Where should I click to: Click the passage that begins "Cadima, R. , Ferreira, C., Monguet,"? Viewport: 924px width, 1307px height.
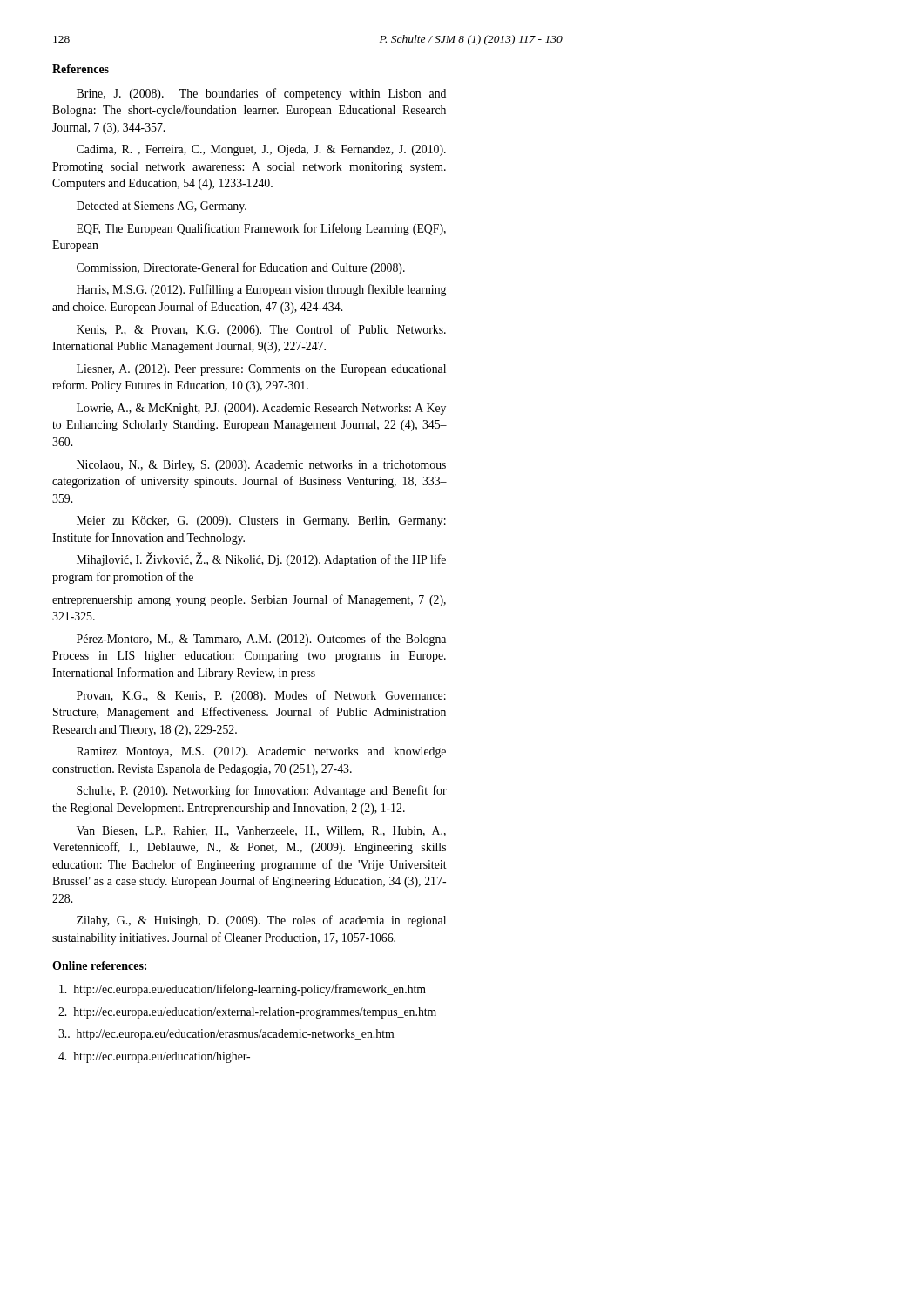click(x=249, y=167)
